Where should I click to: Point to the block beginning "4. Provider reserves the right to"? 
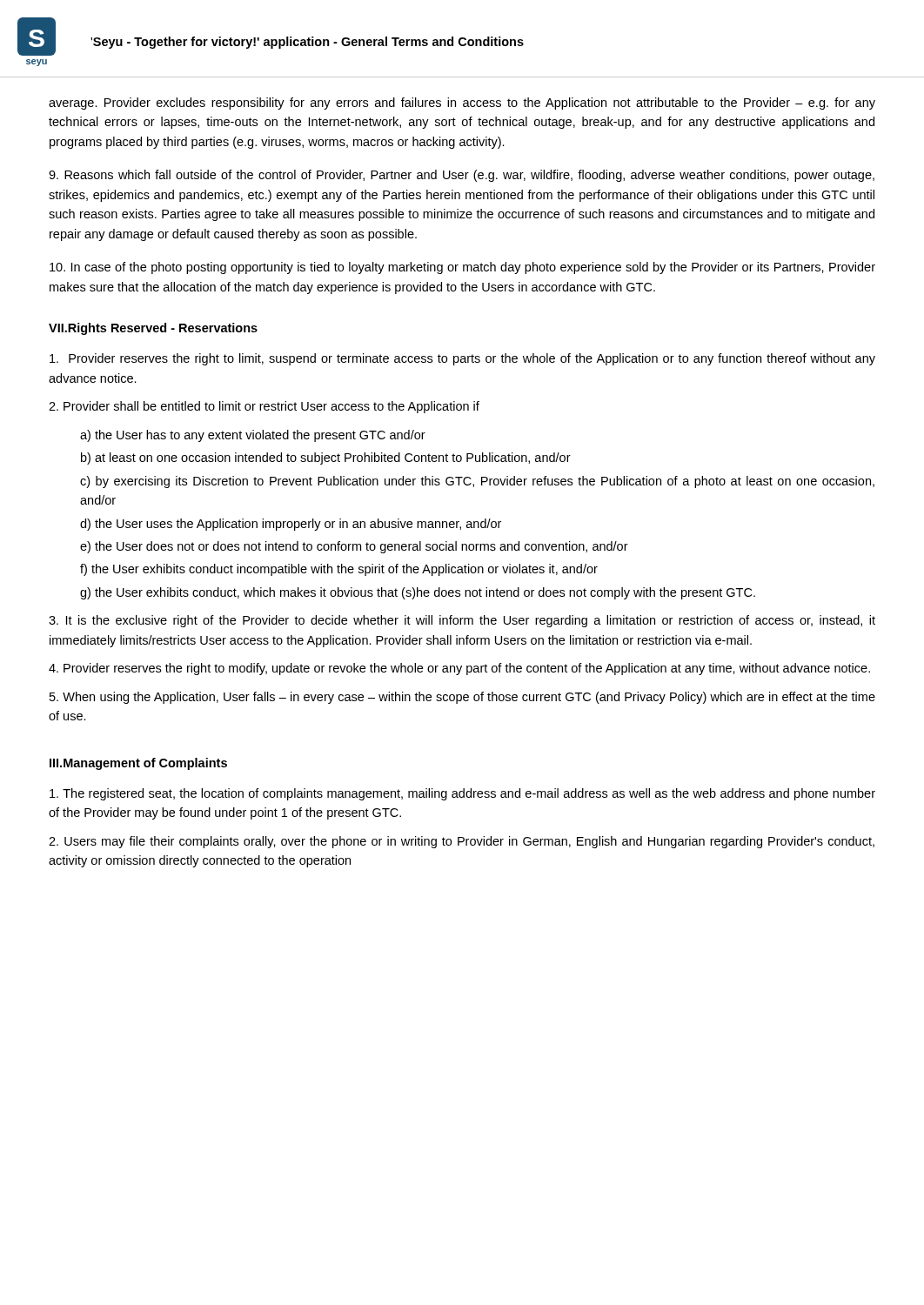coord(460,668)
